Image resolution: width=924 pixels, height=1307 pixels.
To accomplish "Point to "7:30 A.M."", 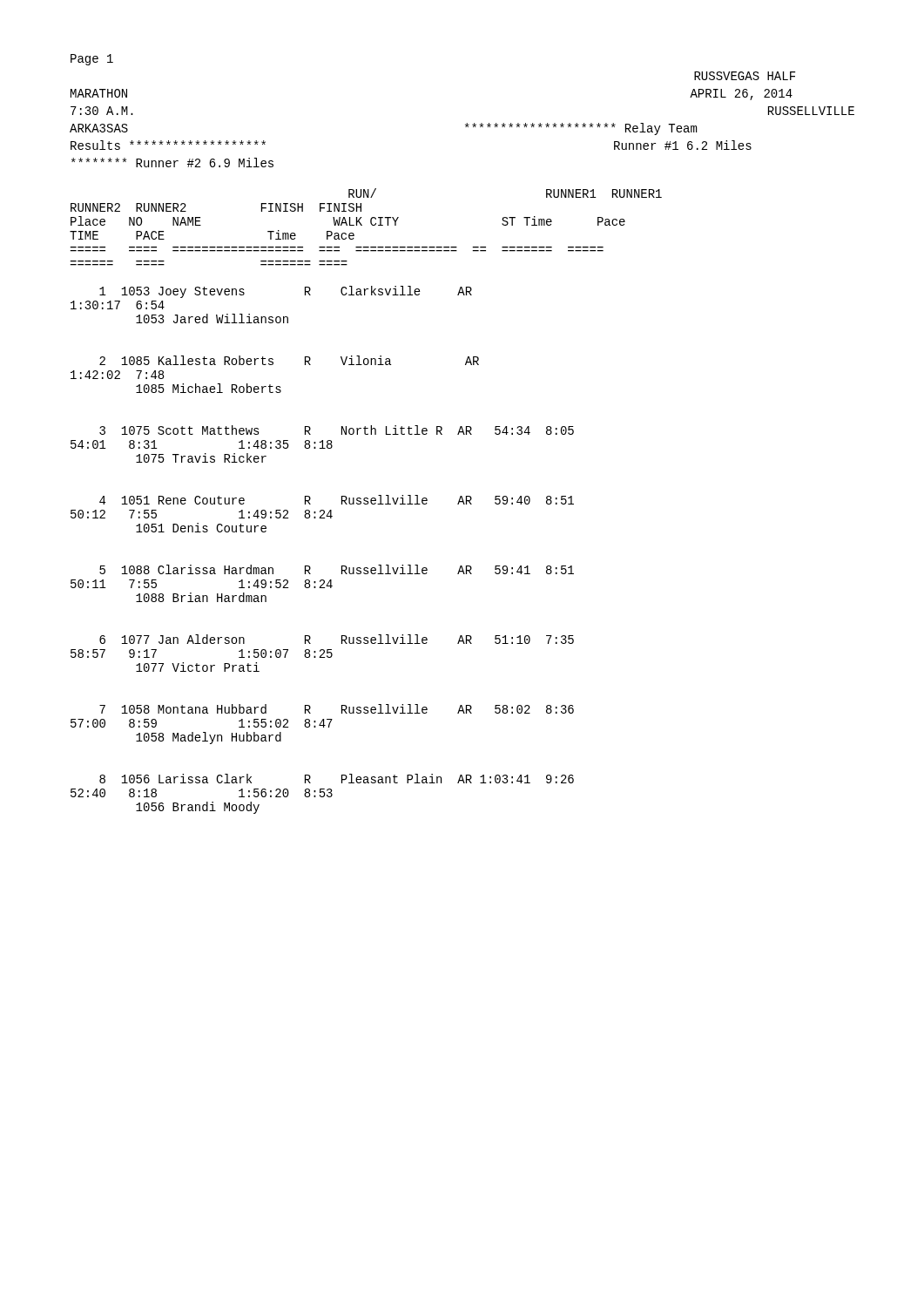I will point(103,112).
